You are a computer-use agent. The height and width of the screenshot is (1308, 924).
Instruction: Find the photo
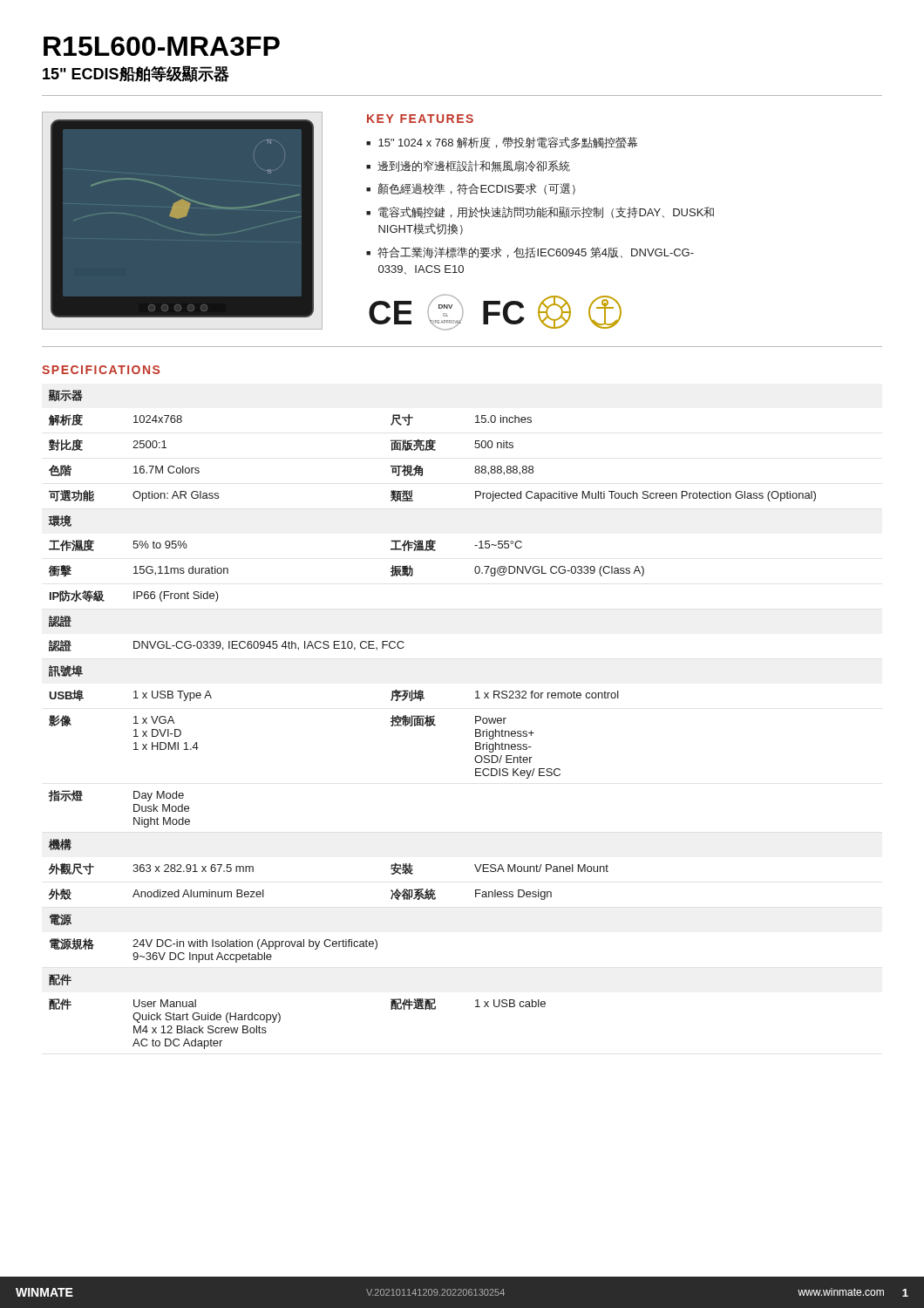[x=190, y=221]
